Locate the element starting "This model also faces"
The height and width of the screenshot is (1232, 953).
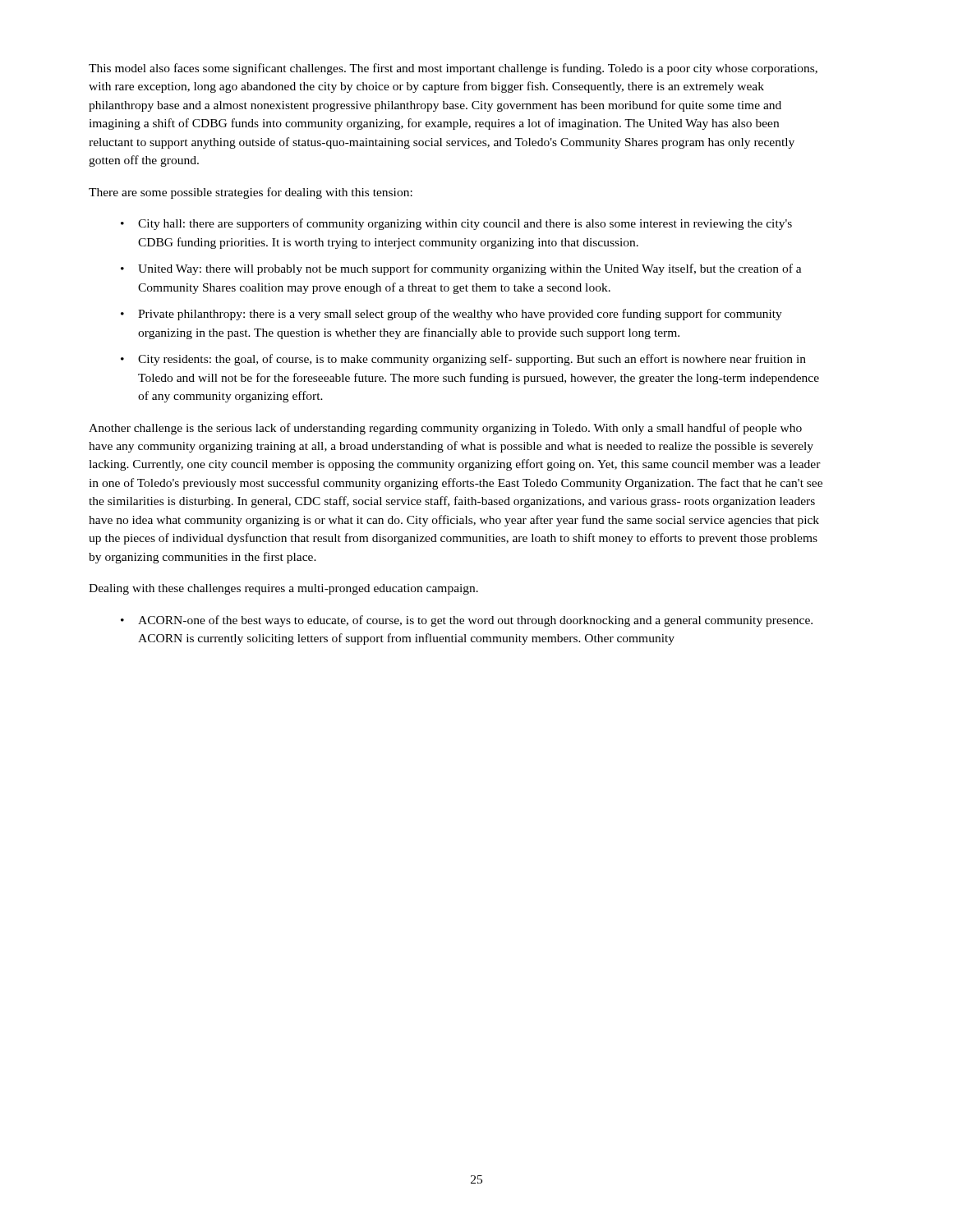tap(453, 114)
